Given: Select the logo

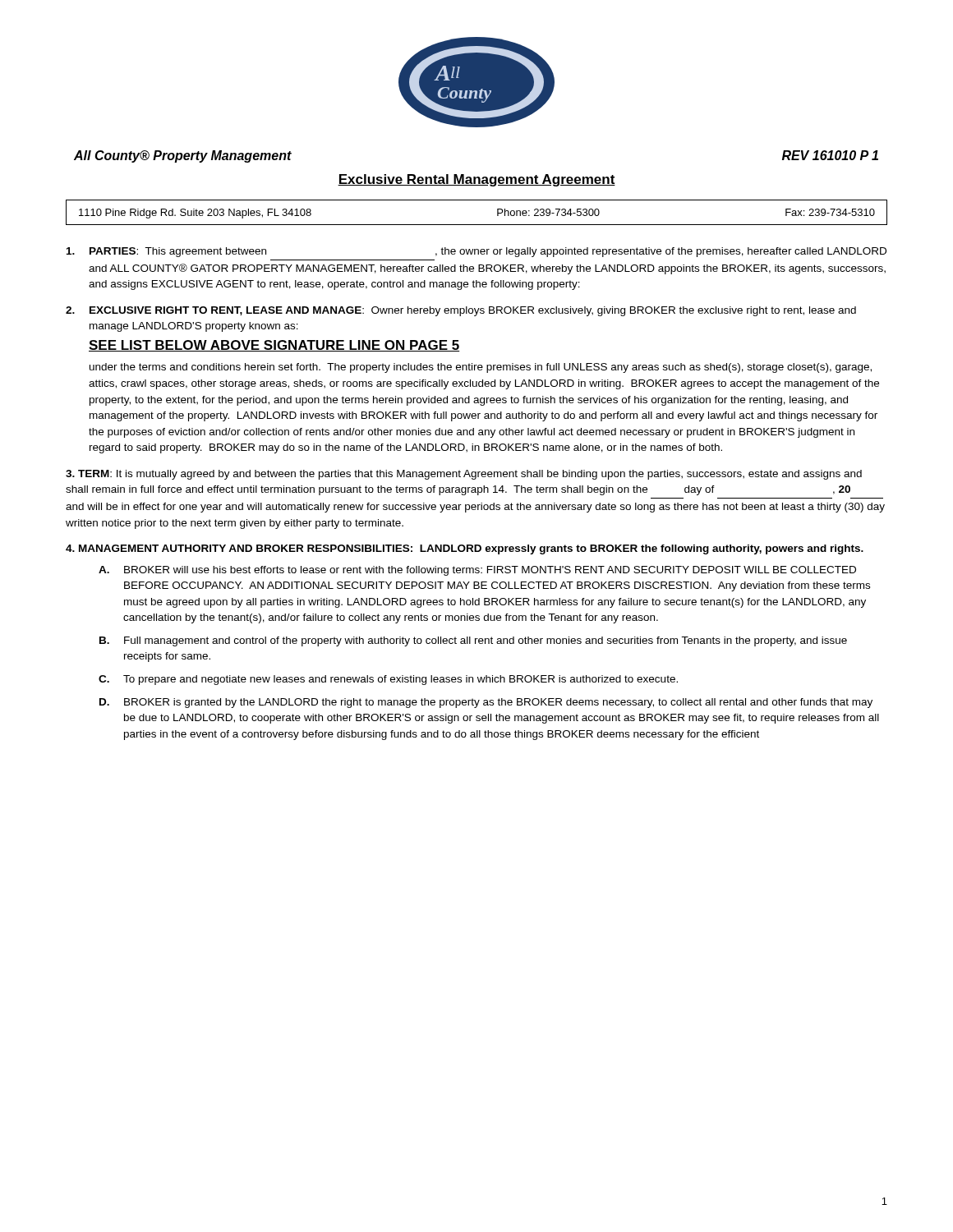Looking at the screenshot, I should point(476,83).
